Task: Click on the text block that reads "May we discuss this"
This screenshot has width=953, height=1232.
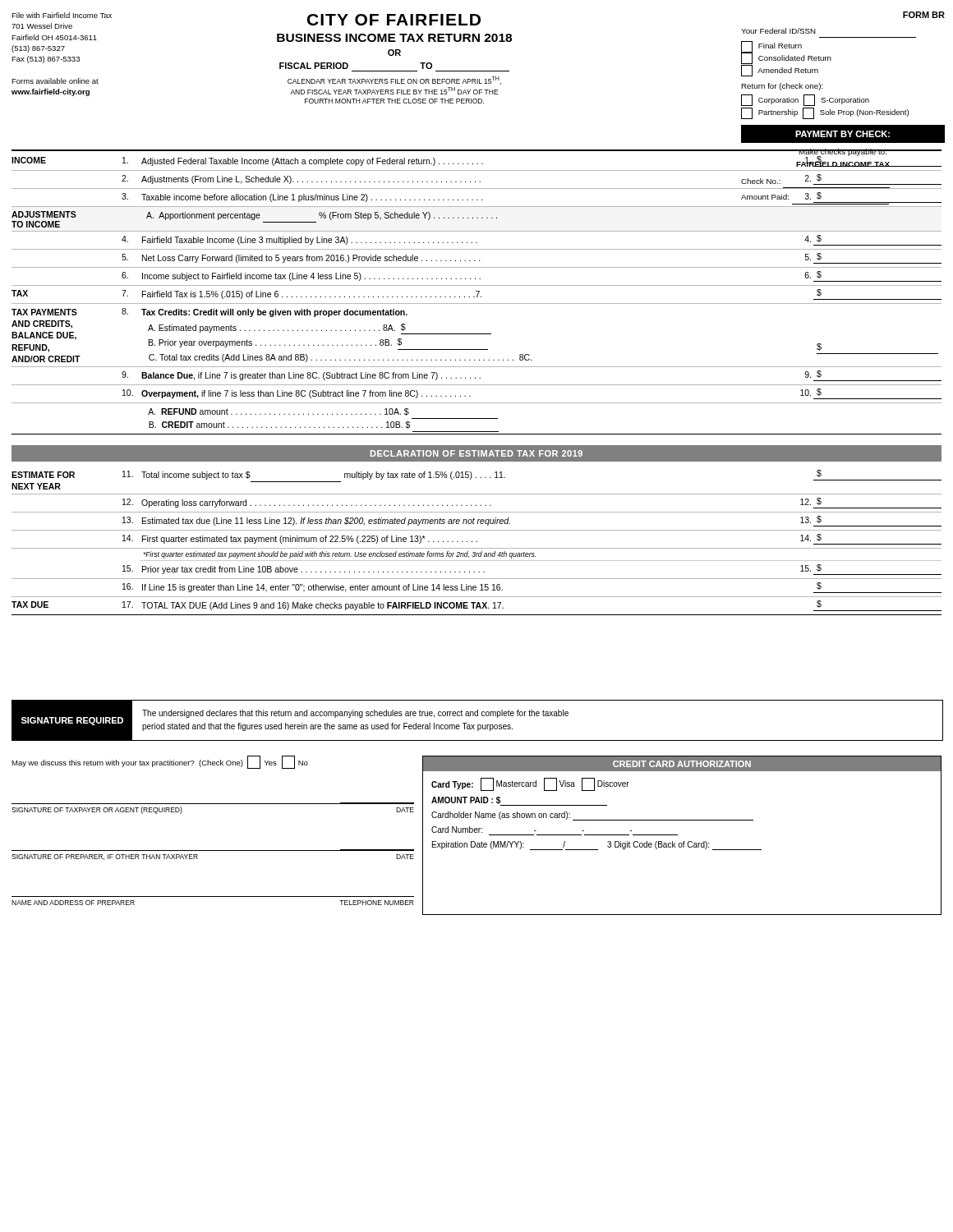Action: pyautogui.click(x=160, y=762)
